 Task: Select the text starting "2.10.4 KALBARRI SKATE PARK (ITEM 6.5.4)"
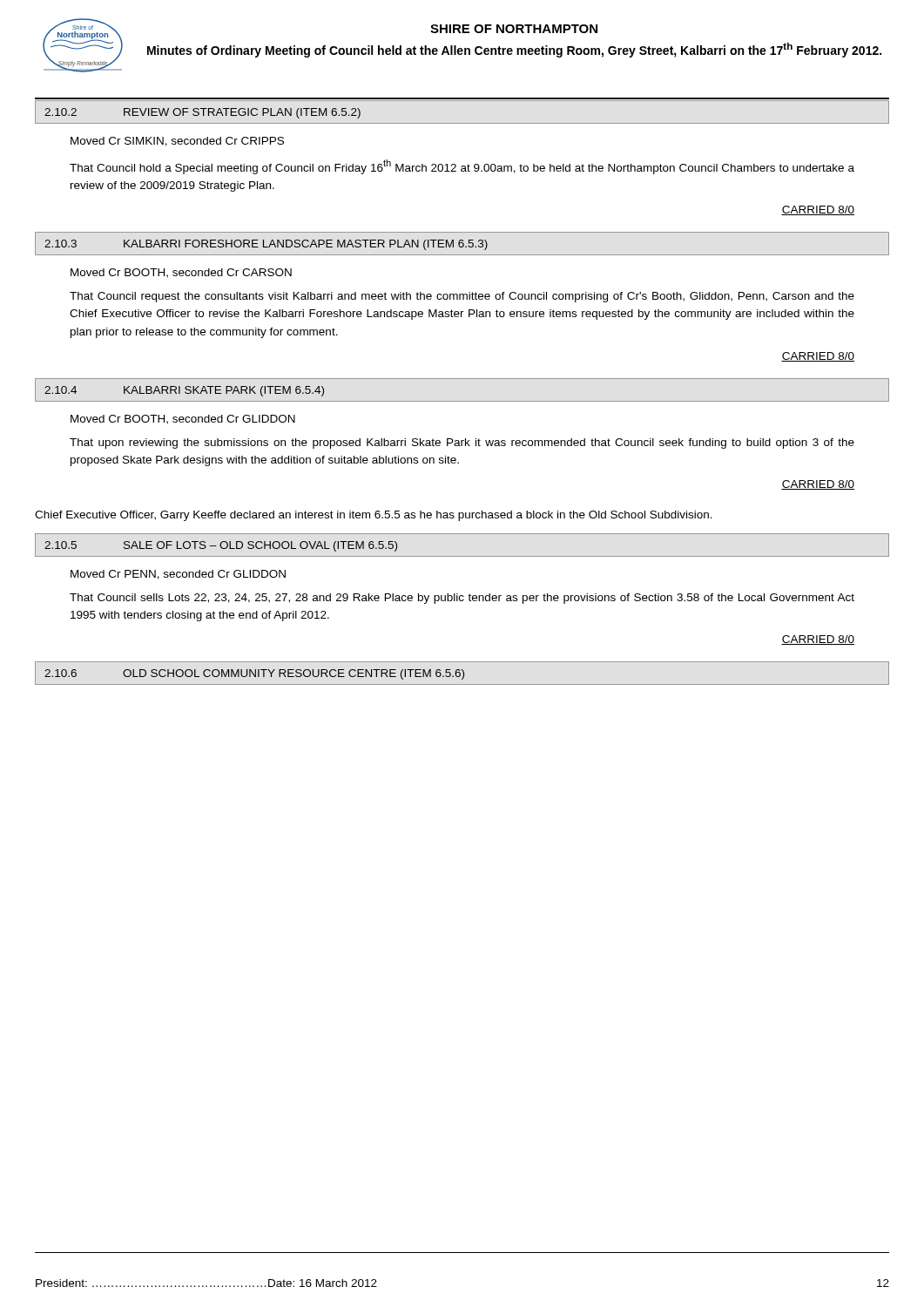(x=185, y=390)
